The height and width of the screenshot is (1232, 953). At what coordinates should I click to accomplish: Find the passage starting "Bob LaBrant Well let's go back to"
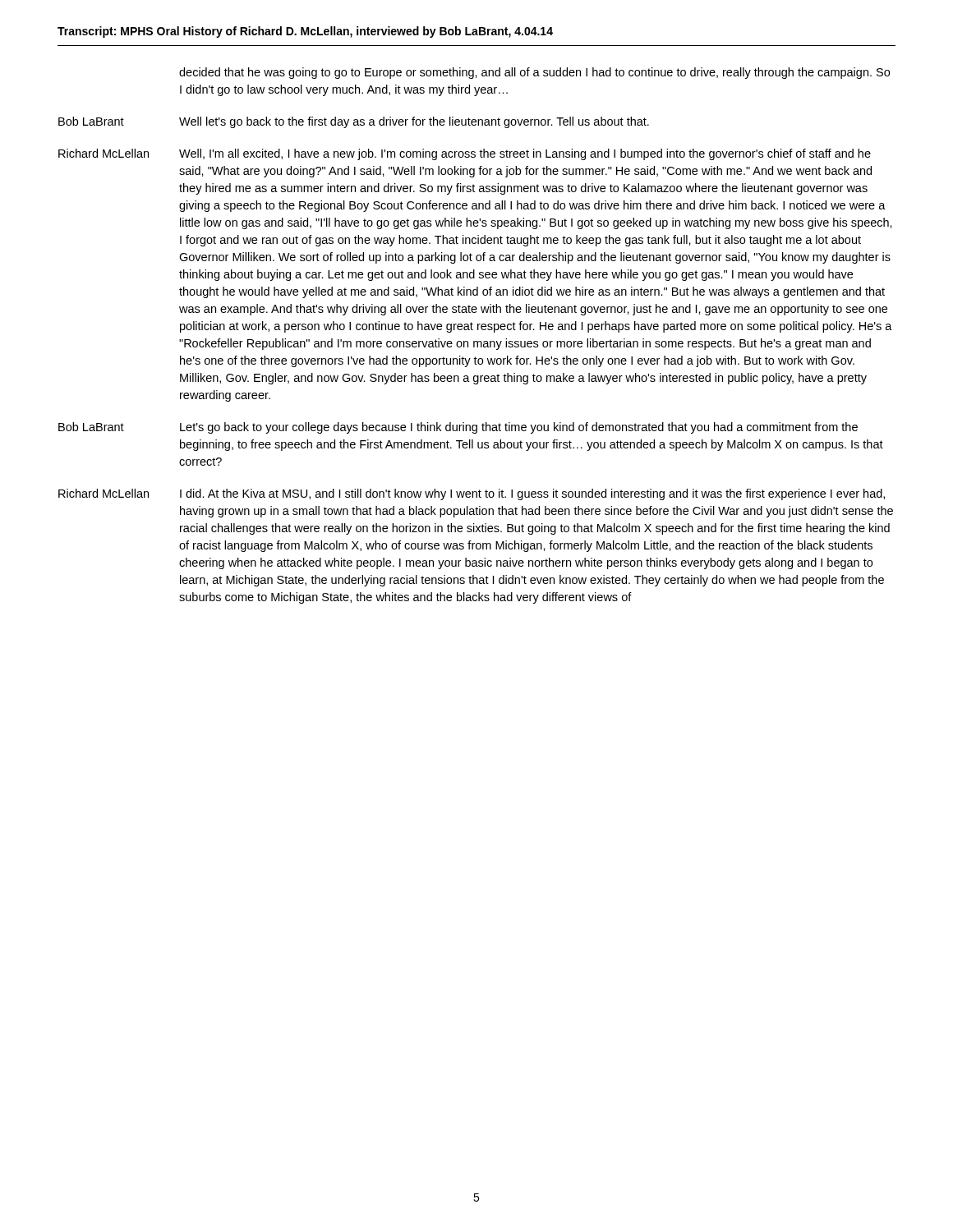click(x=476, y=122)
